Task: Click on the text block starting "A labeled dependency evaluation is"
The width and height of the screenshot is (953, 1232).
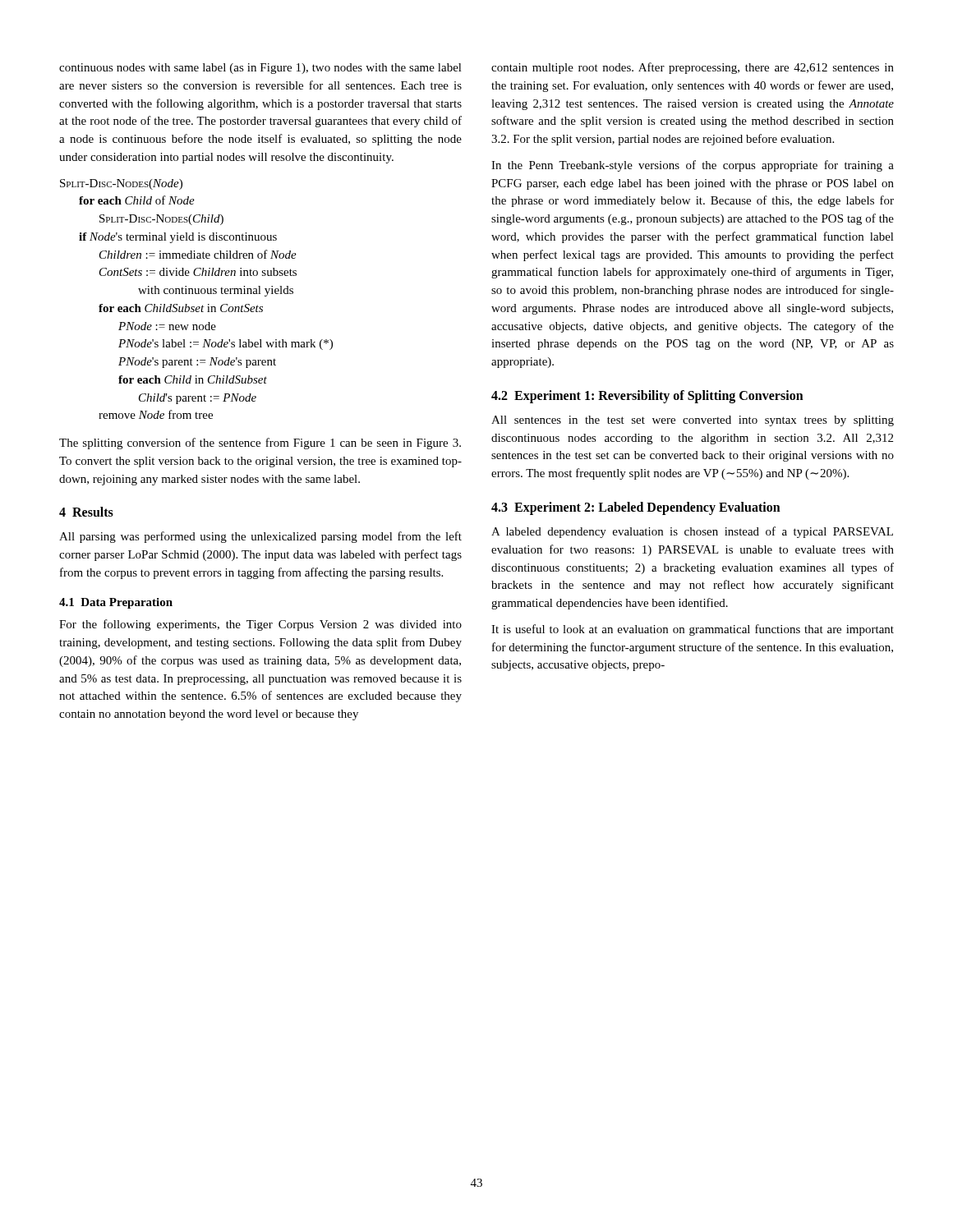Action: [x=693, y=568]
